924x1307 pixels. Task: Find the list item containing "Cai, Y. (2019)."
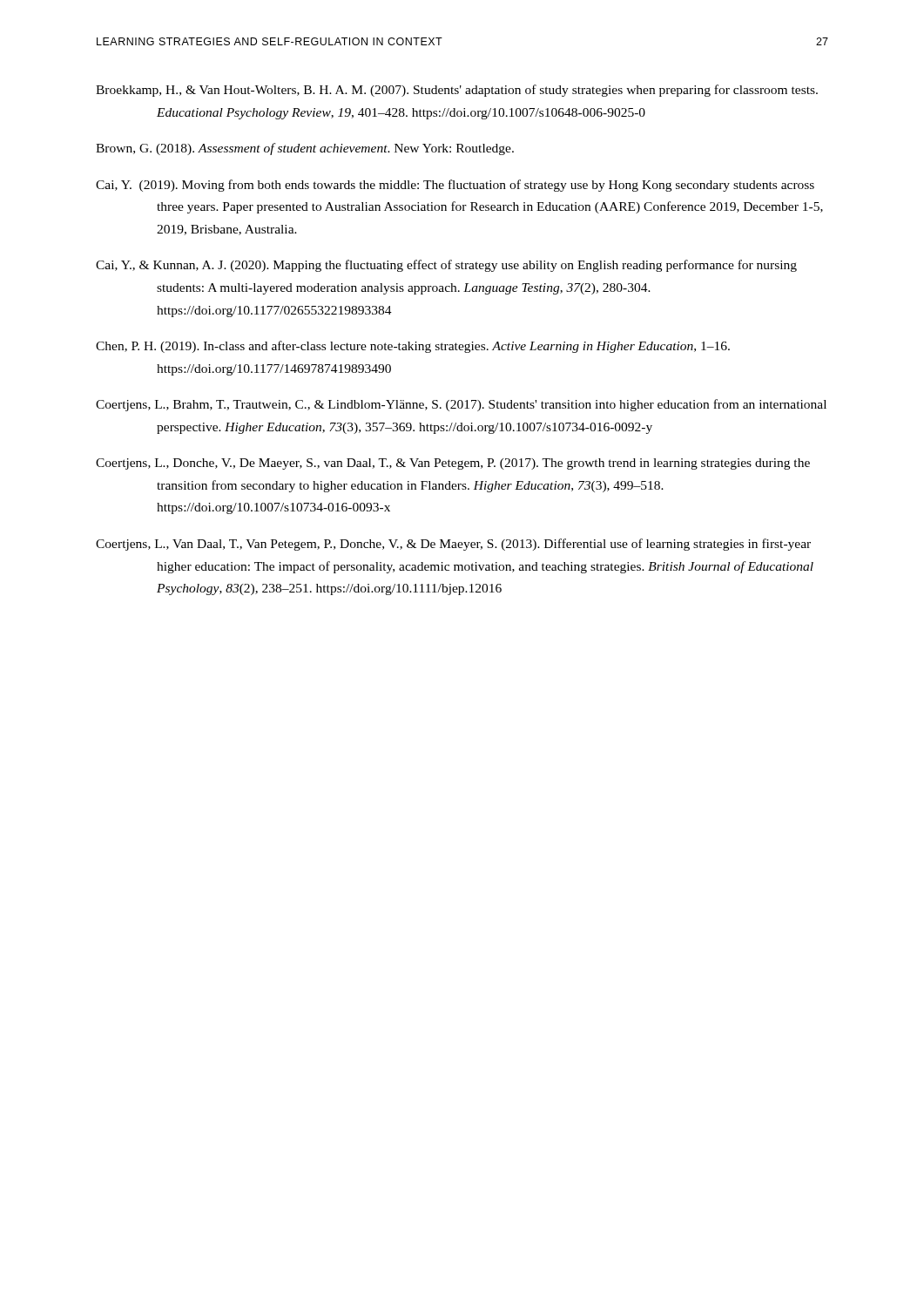click(460, 206)
